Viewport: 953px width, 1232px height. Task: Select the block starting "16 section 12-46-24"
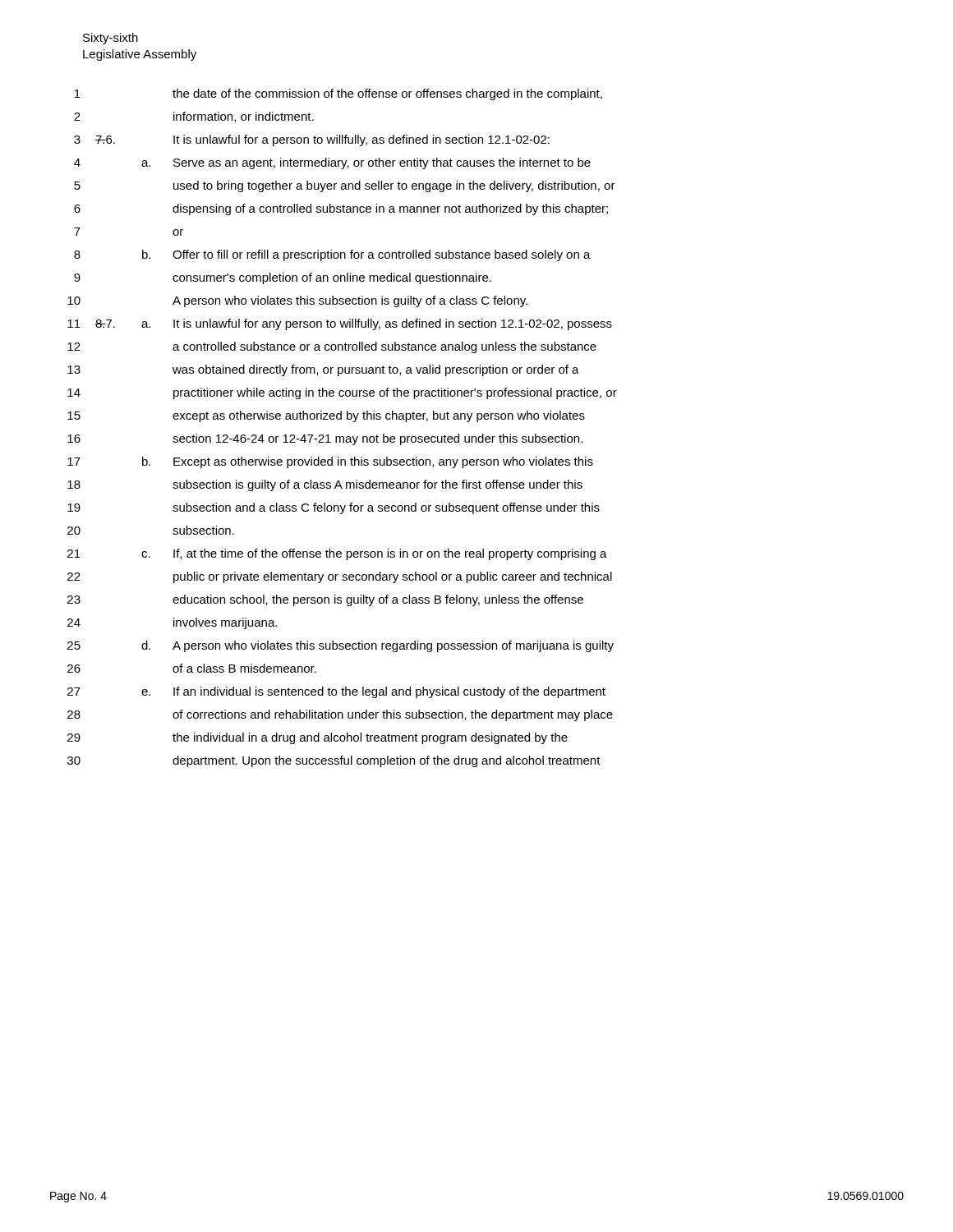tap(476, 439)
